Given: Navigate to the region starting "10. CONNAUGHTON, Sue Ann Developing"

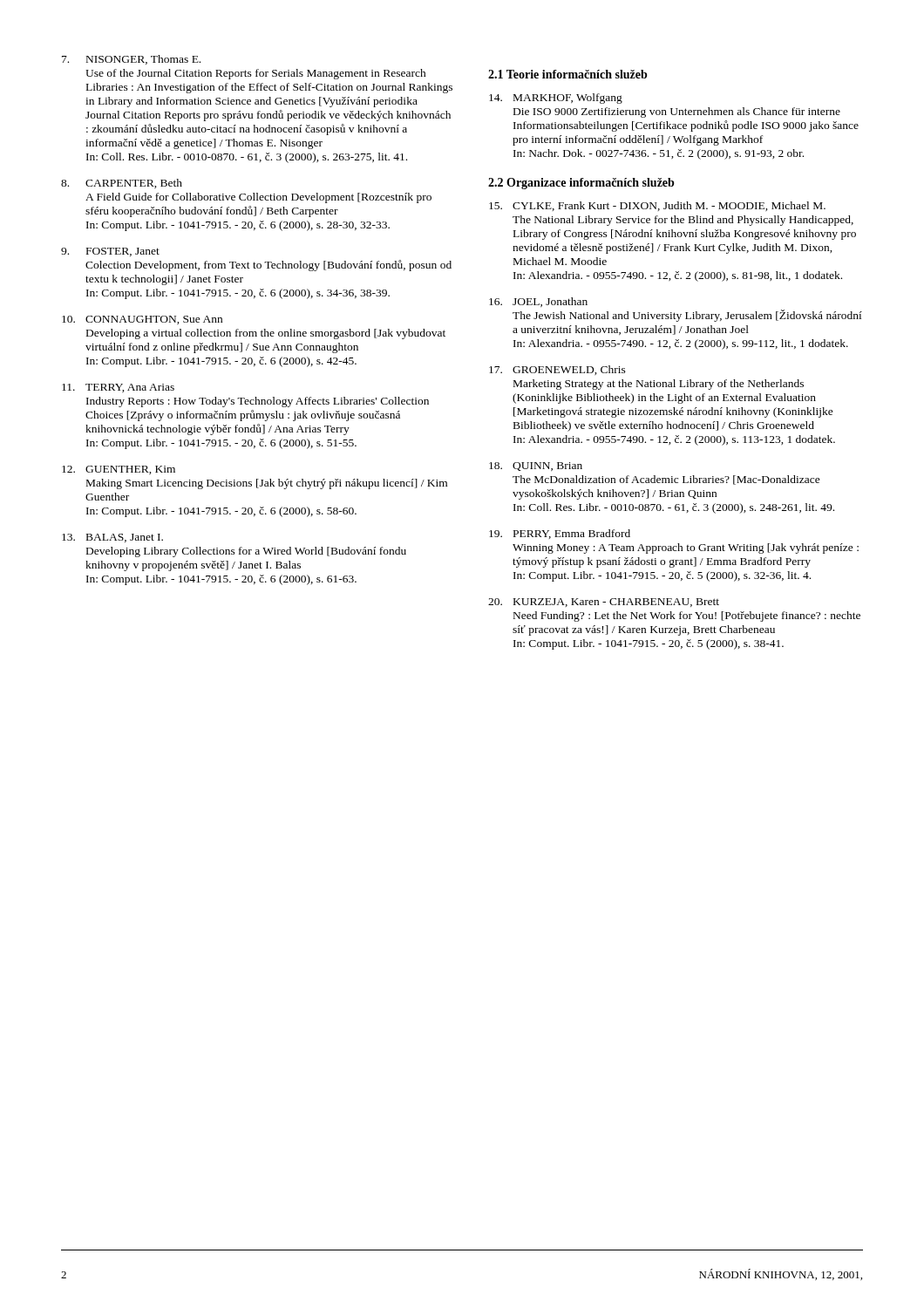Looking at the screenshot, I should coord(257,340).
